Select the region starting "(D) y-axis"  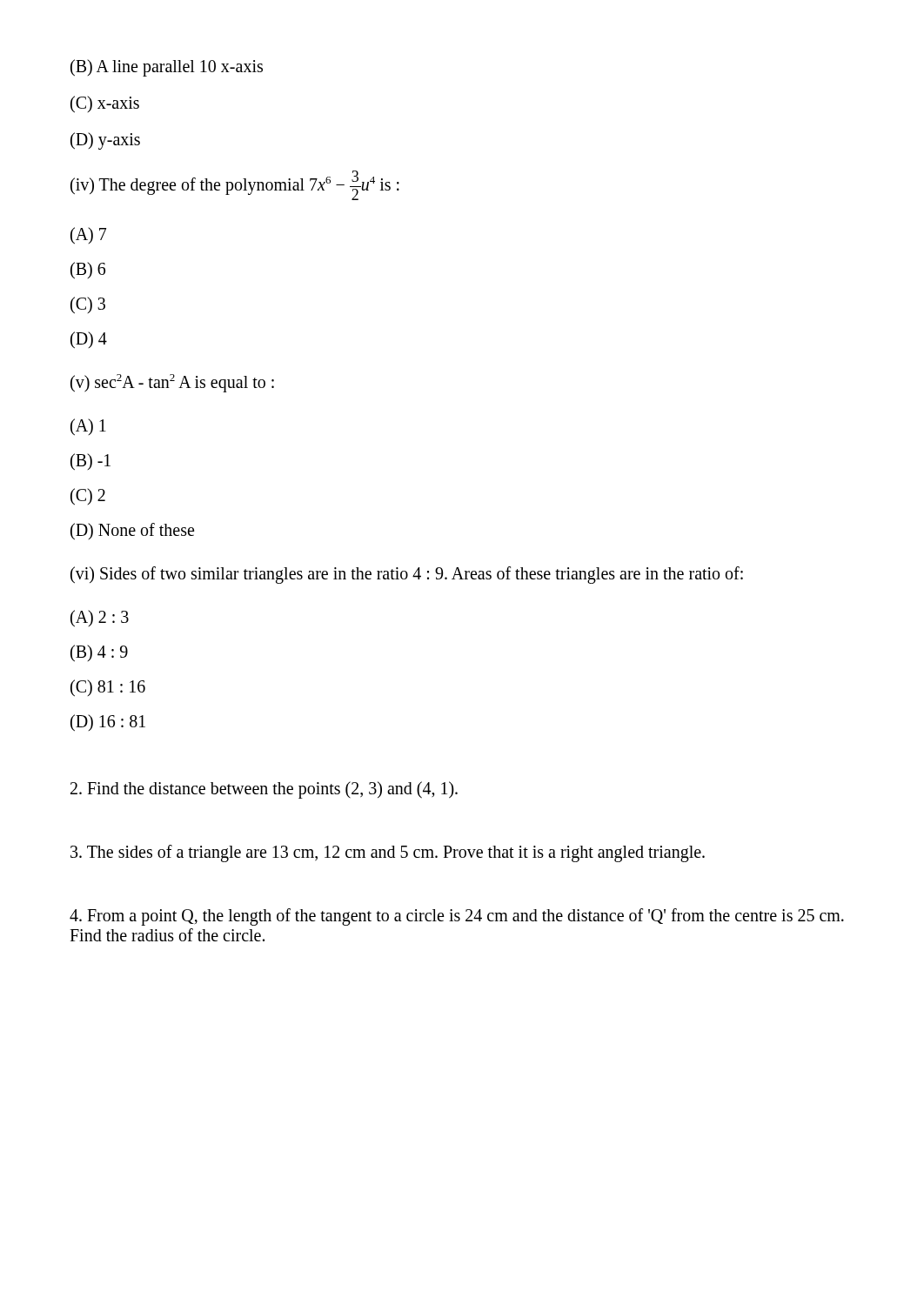[x=105, y=139]
